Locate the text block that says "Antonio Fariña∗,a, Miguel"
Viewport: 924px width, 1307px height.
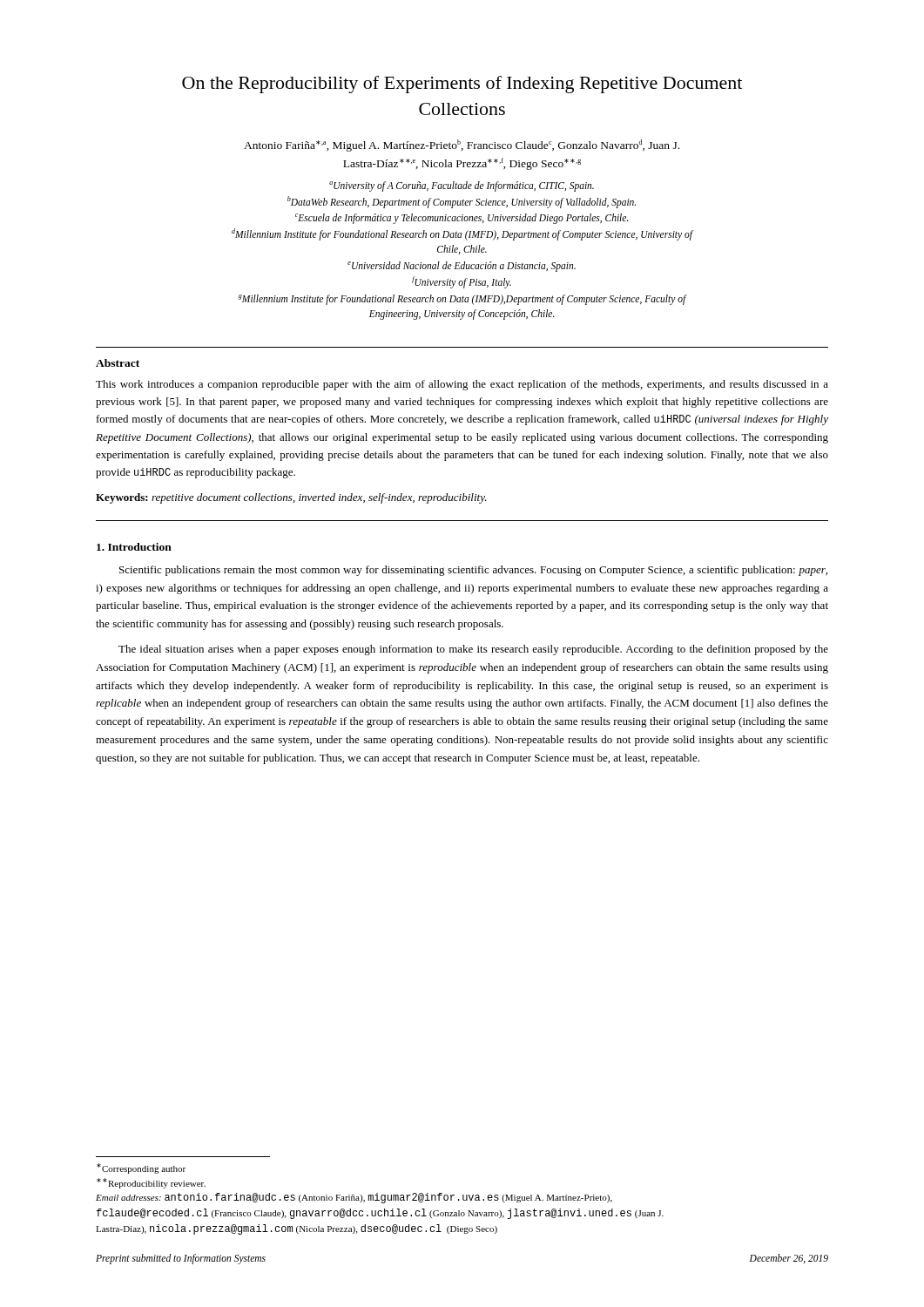point(462,154)
